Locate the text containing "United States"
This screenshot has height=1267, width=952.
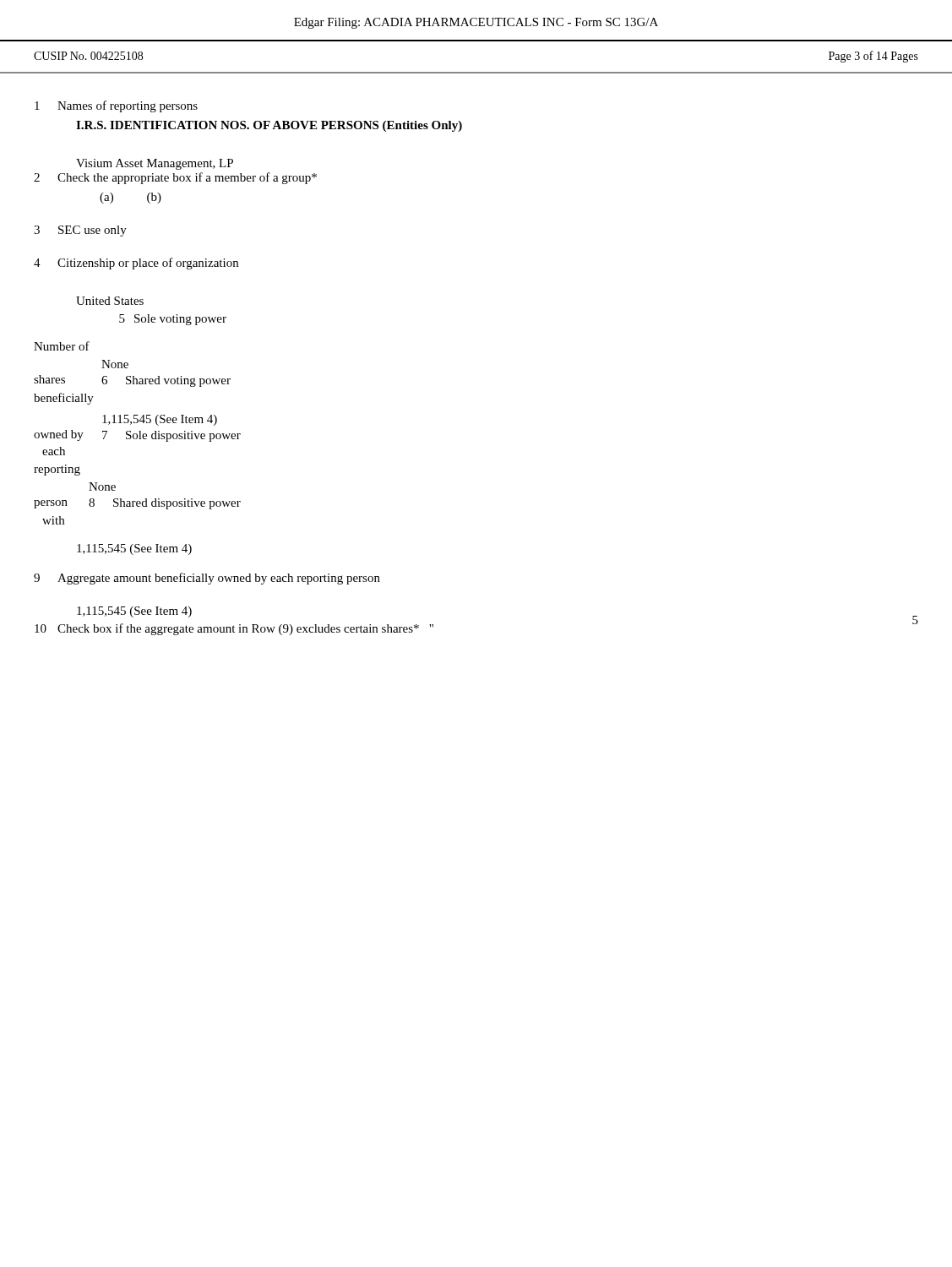[110, 301]
